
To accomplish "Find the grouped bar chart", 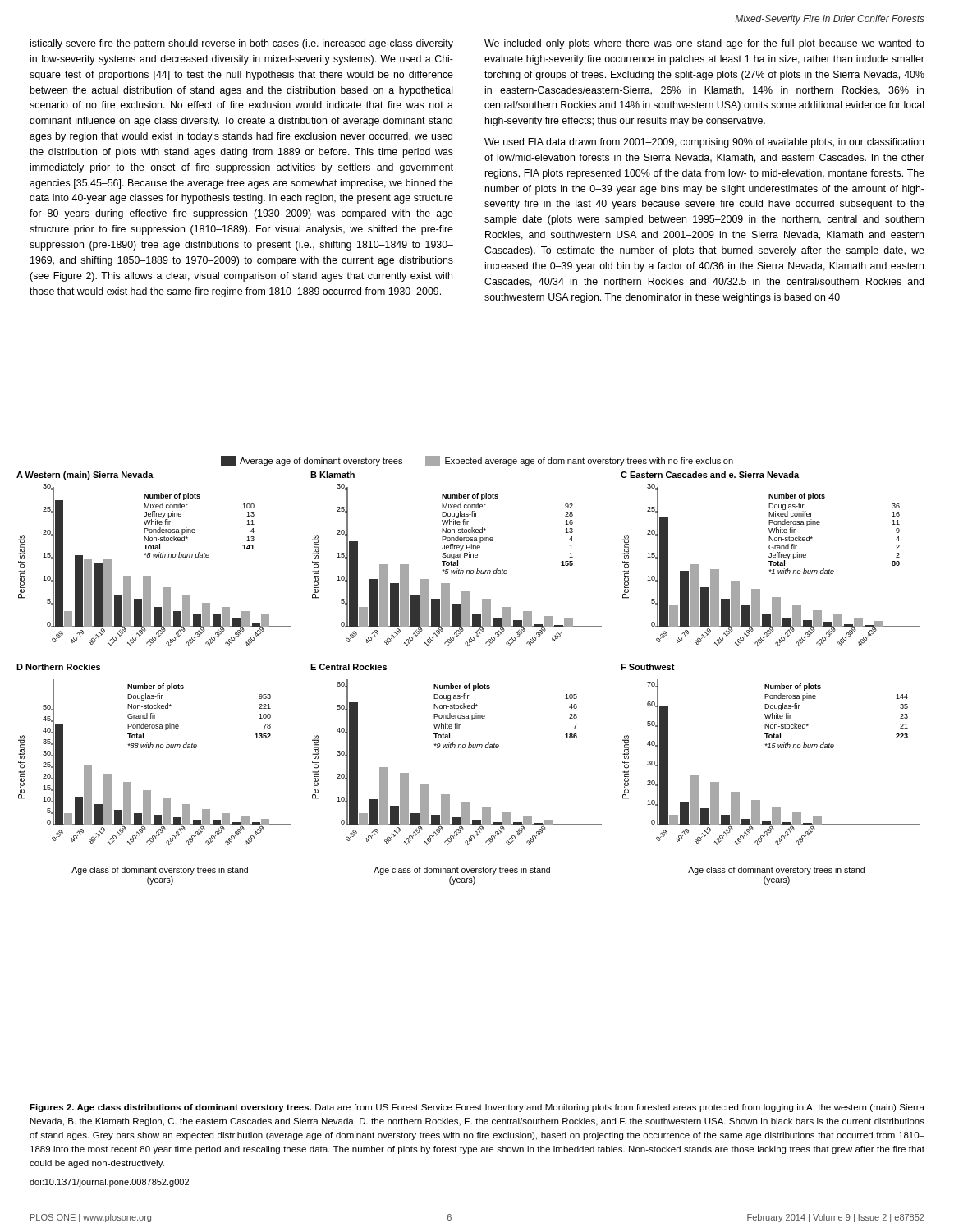I will pos(477,670).
